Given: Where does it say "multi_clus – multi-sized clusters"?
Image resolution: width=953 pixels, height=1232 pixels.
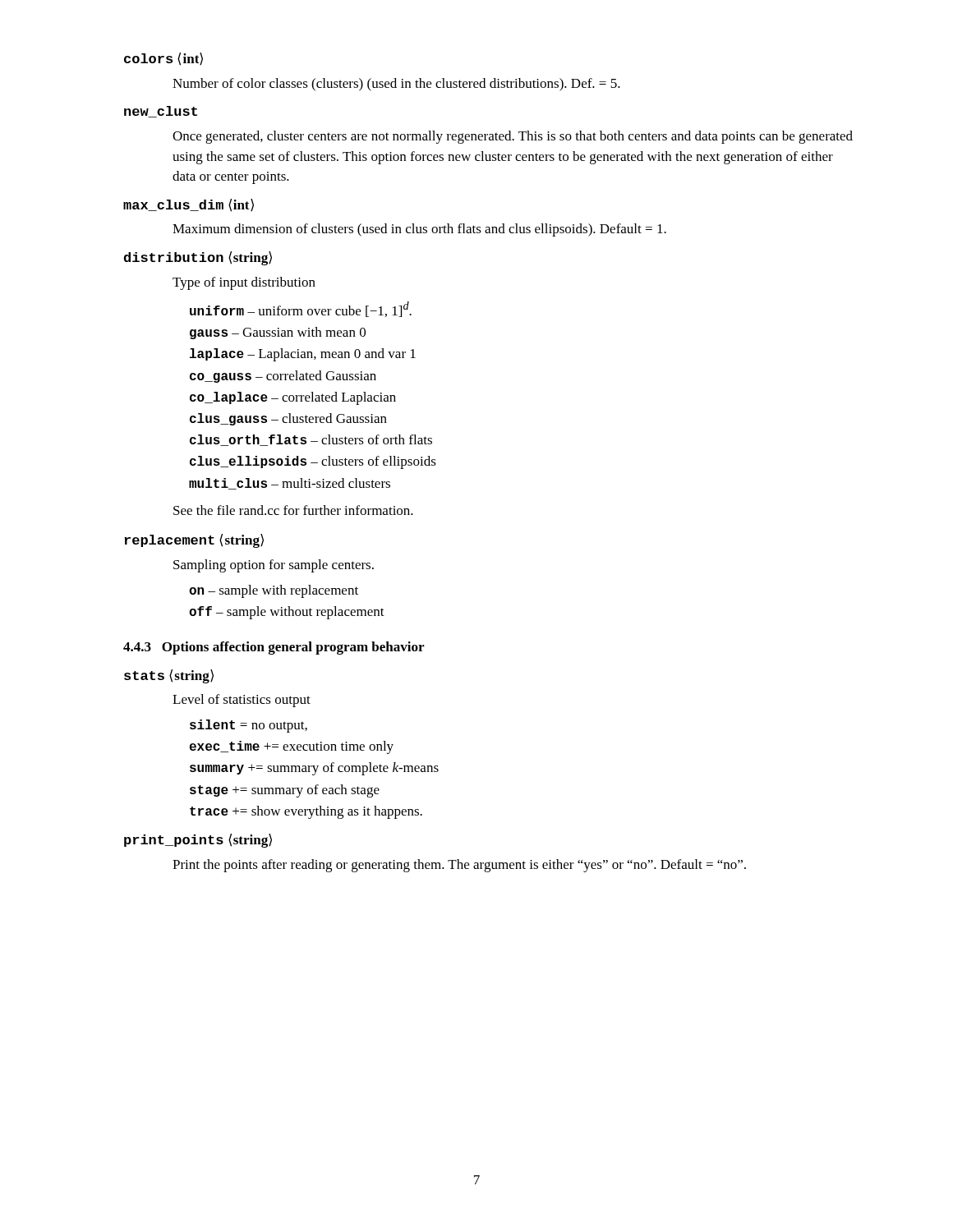Looking at the screenshot, I should (x=290, y=483).
